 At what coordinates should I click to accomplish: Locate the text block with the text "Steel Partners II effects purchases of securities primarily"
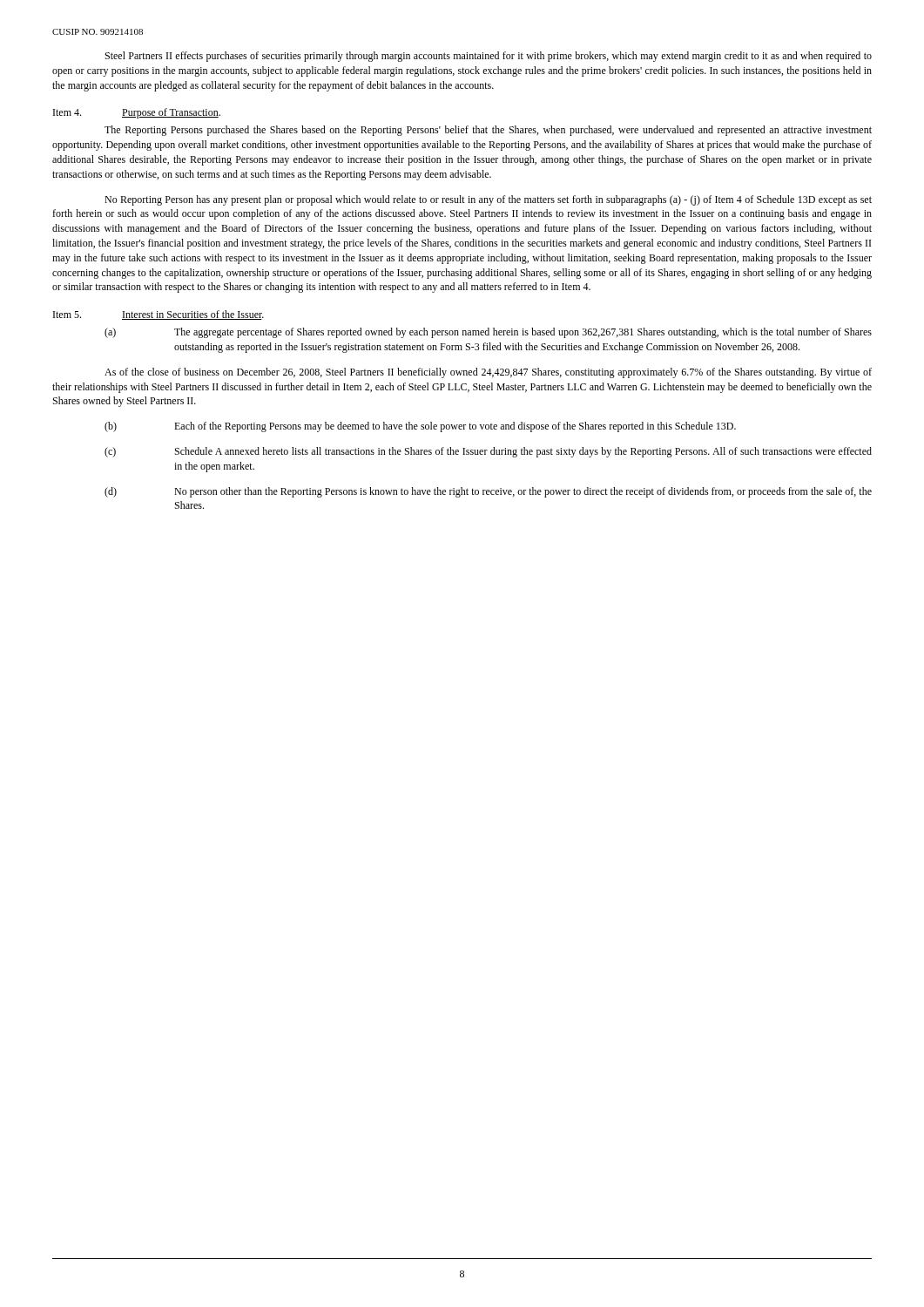click(x=462, y=70)
